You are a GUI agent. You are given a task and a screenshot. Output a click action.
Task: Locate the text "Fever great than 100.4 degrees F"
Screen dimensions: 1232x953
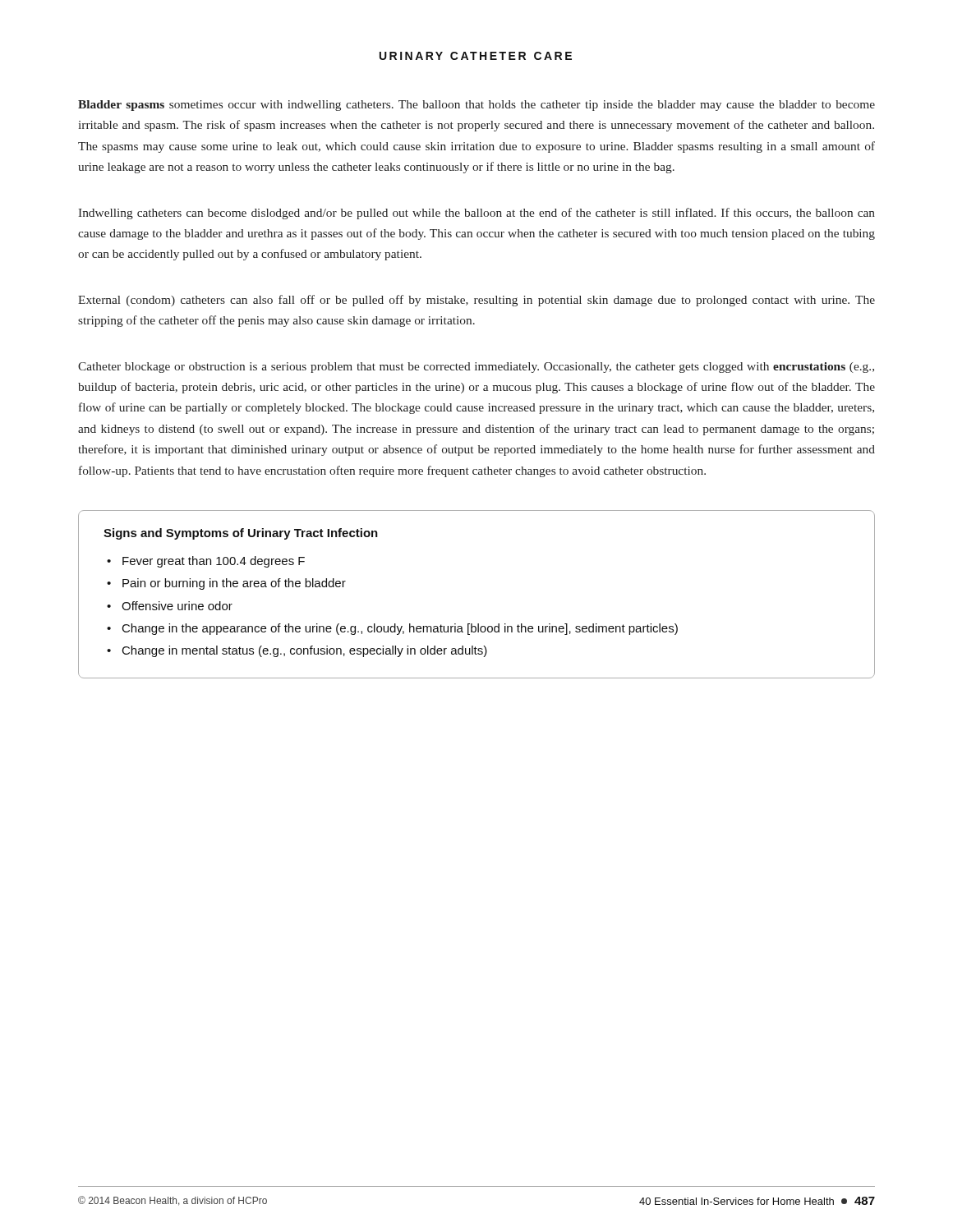213,561
